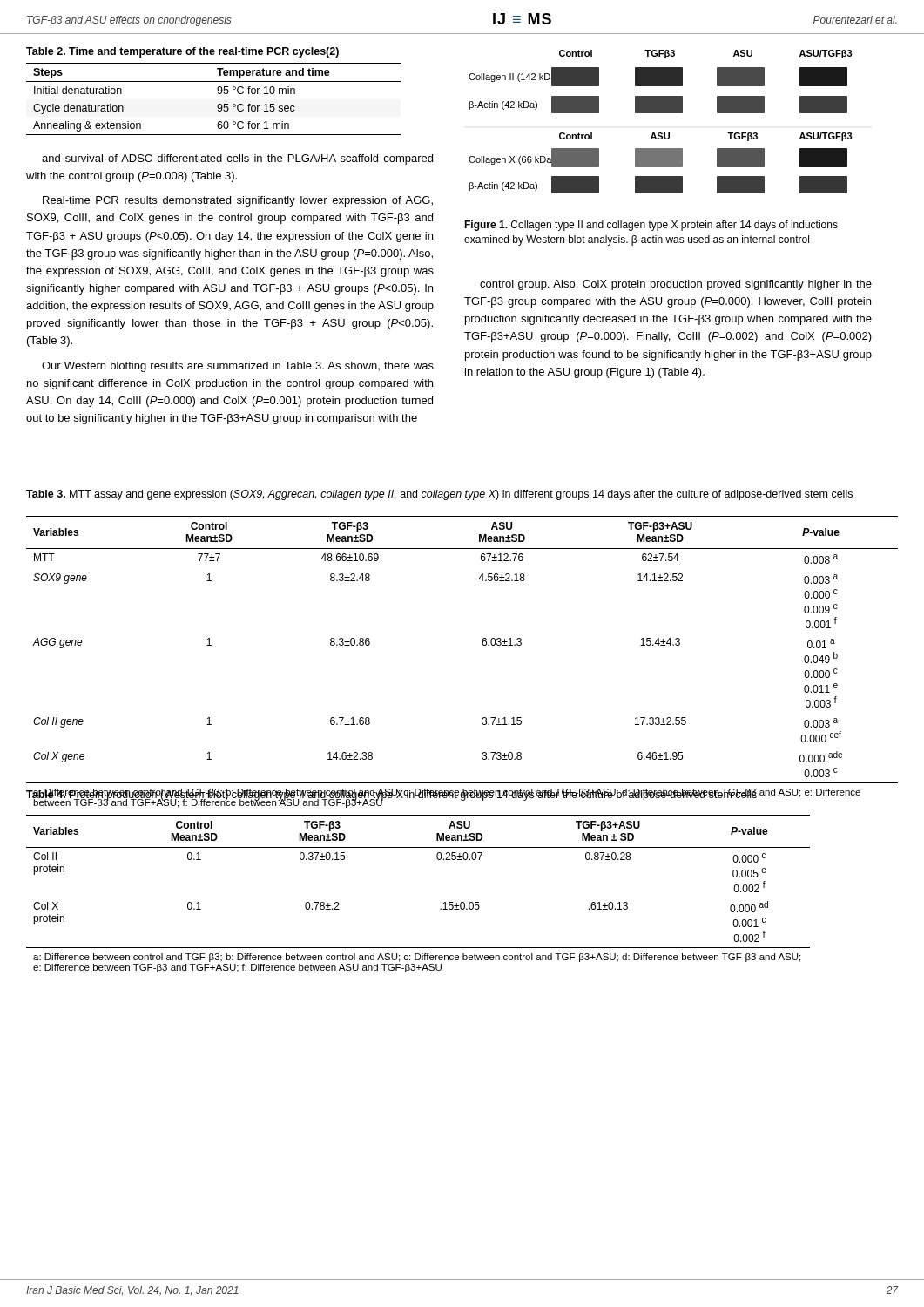Click on the table containing "Initial denaturation"
The height and width of the screenshot is (1307, 924).
click(213, 99)
